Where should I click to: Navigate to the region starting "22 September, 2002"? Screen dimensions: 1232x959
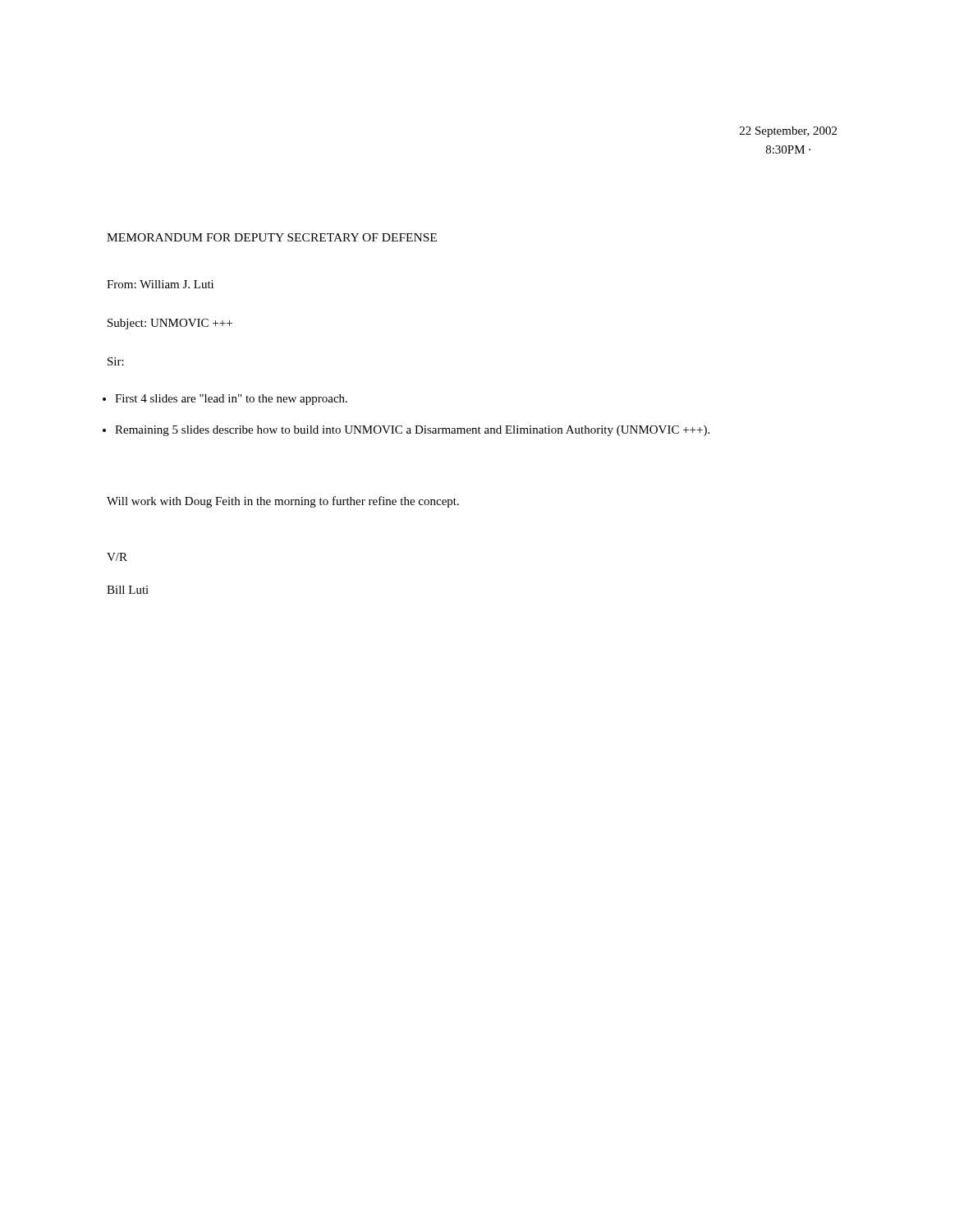tap(788, 140)
